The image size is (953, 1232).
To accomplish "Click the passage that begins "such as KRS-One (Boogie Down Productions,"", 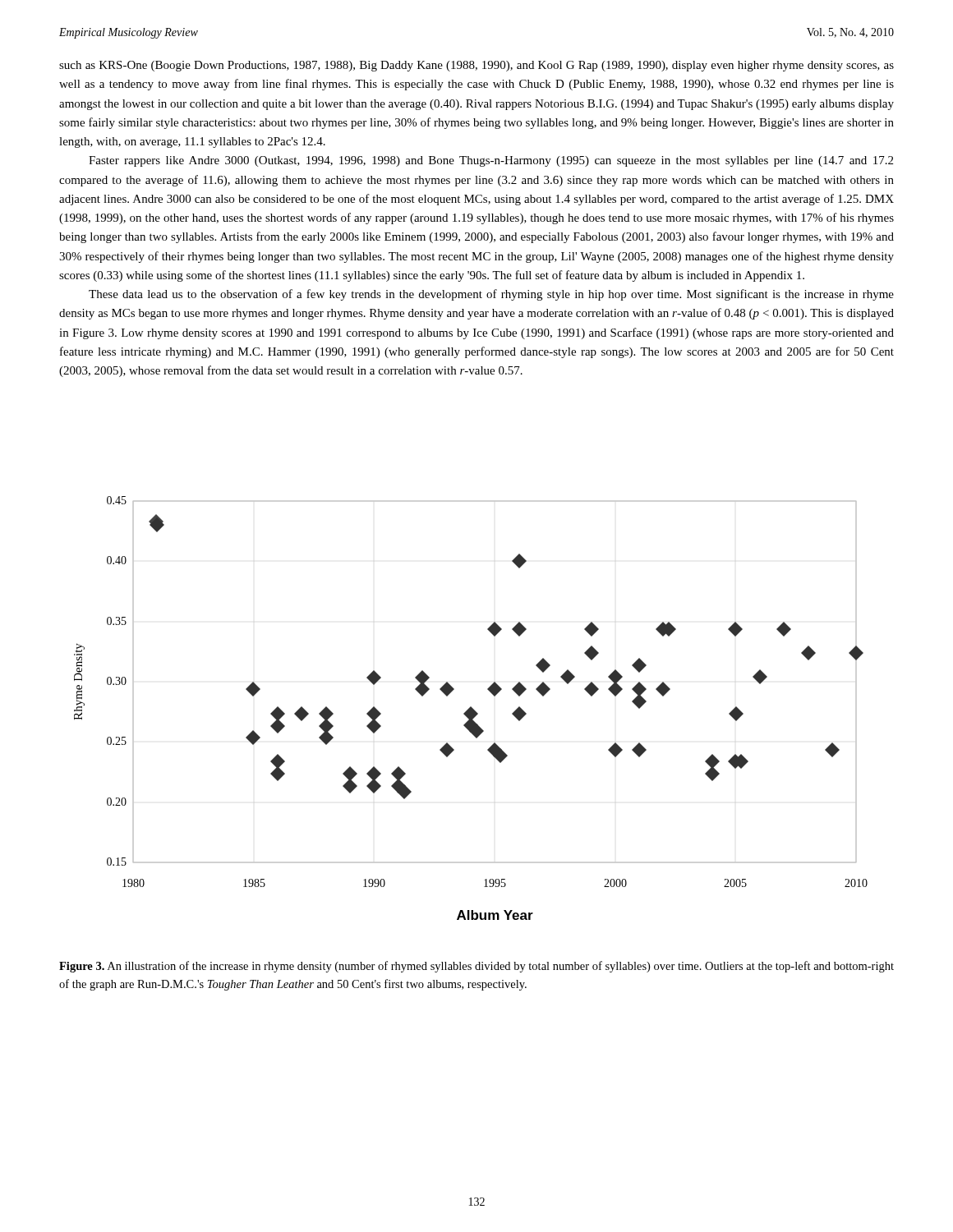I will (x=476, y=104).
